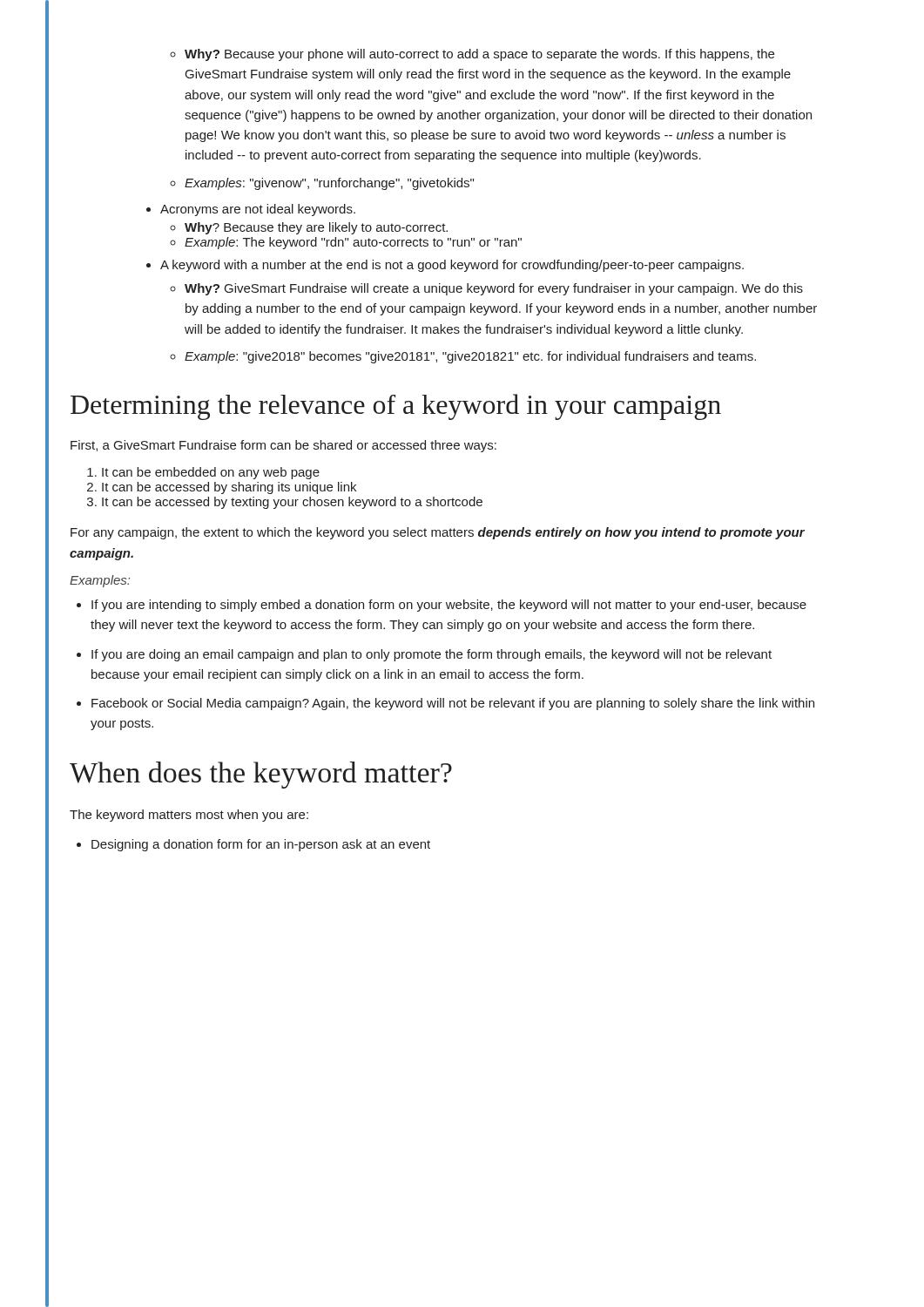Point to the passage starting "Example: The keyword "rdn" auto-corrects to "run" or"

coord(502,242)
